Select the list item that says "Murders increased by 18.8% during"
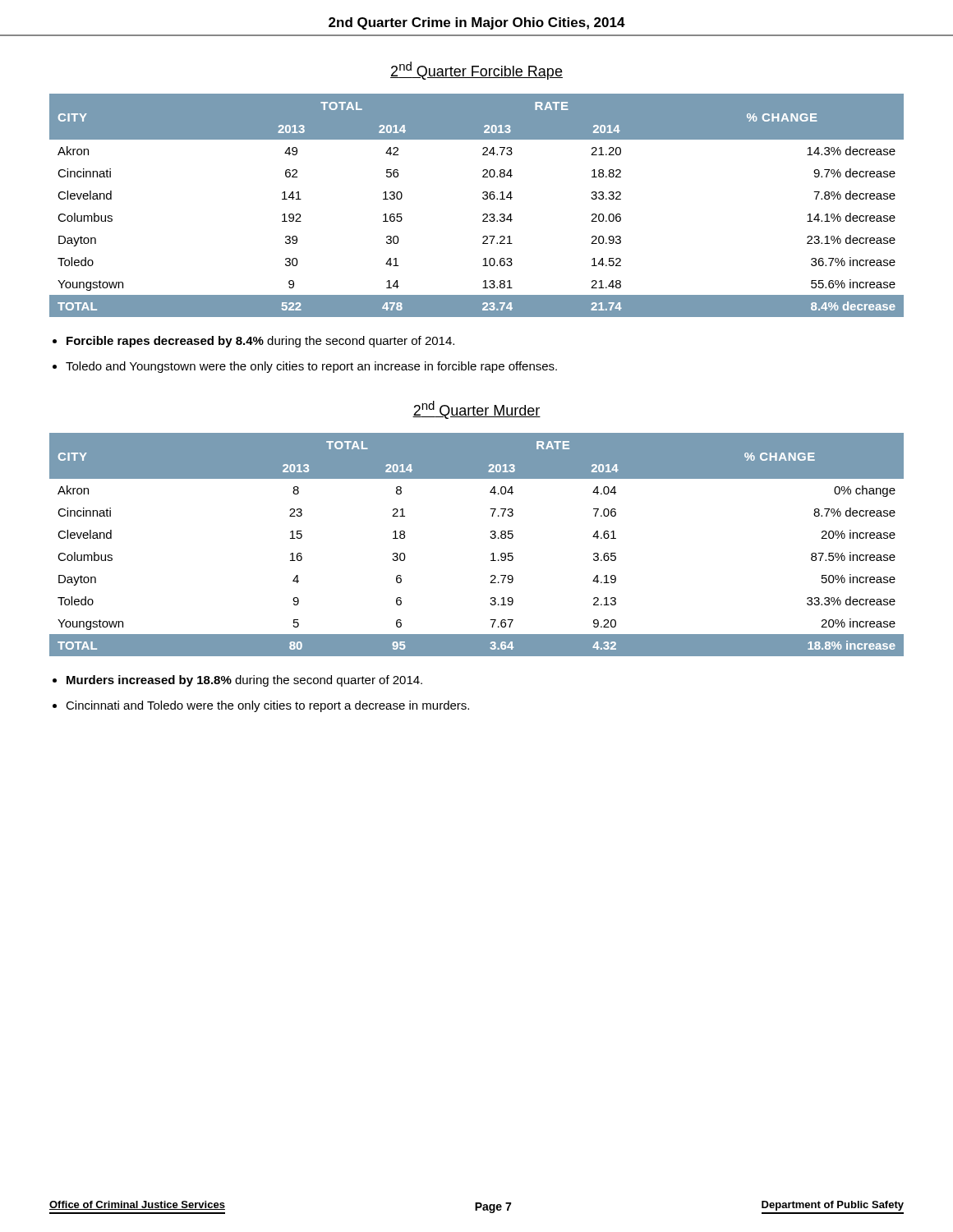Image resolution: width=953 pixels, height=1232 pixels. point(245,680)
